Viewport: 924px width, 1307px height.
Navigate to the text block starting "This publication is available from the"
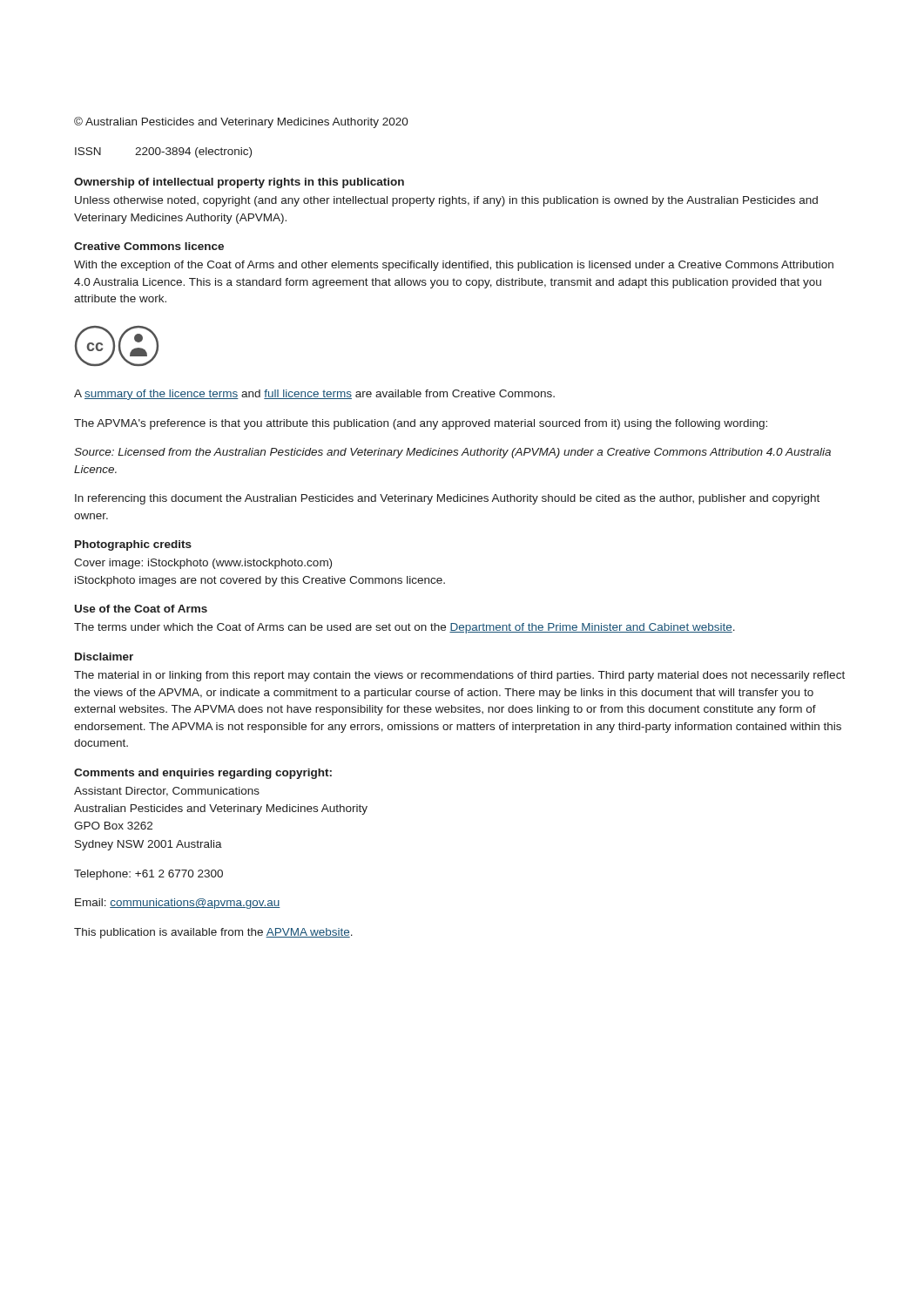213,933
